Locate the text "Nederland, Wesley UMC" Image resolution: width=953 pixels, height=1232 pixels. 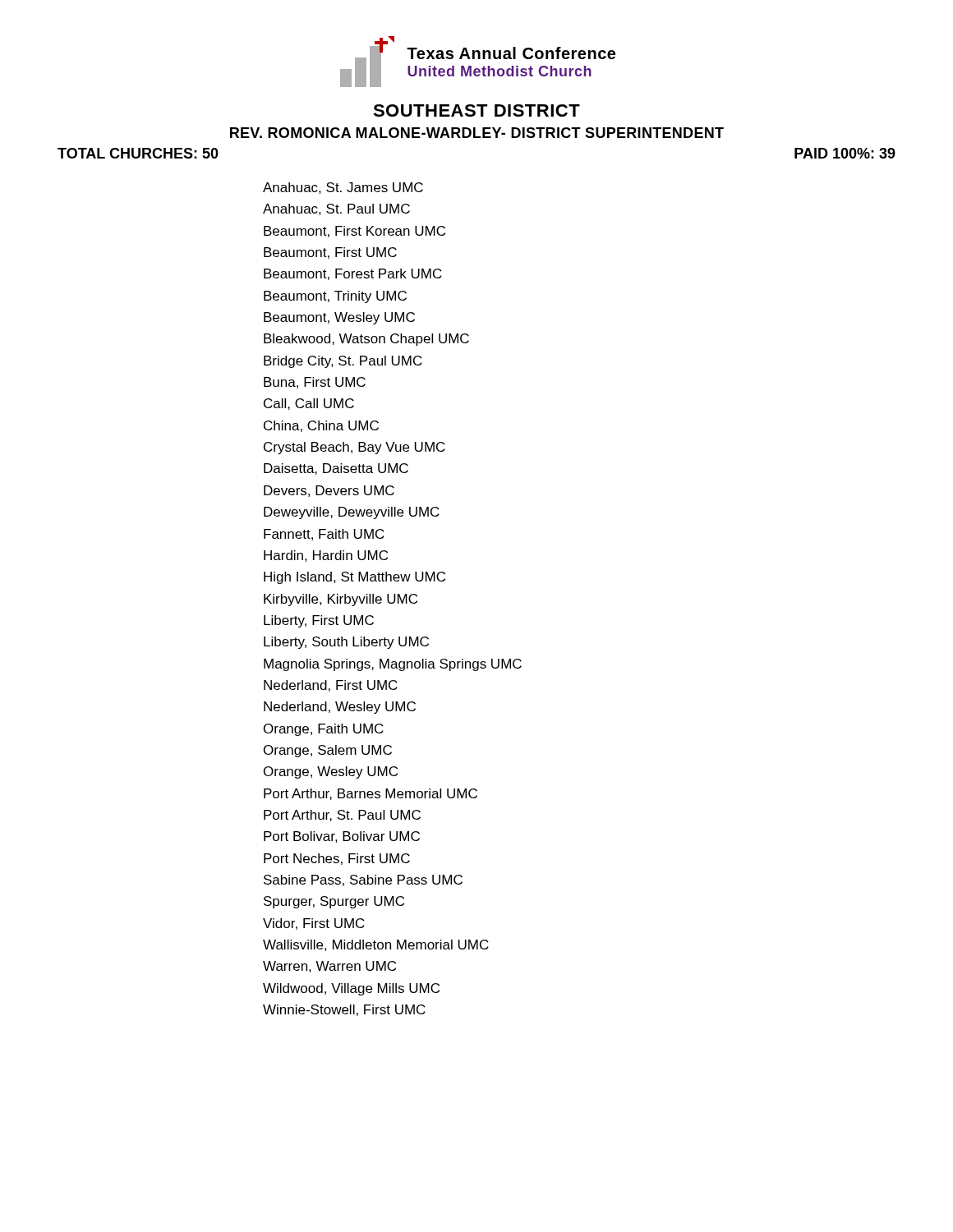(x=340, y=707)
